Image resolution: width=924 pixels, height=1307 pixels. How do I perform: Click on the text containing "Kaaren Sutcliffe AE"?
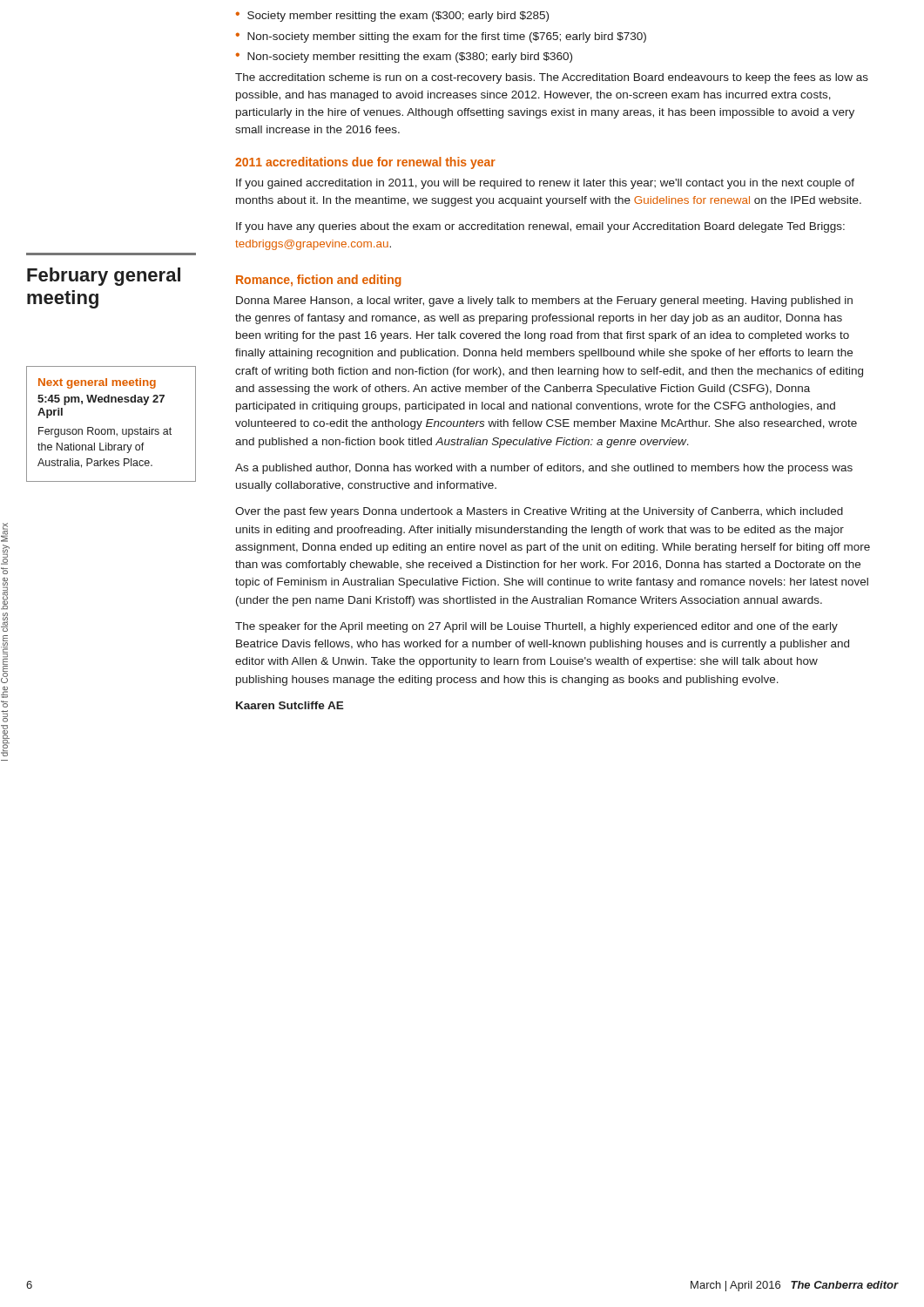coord(289,705)
